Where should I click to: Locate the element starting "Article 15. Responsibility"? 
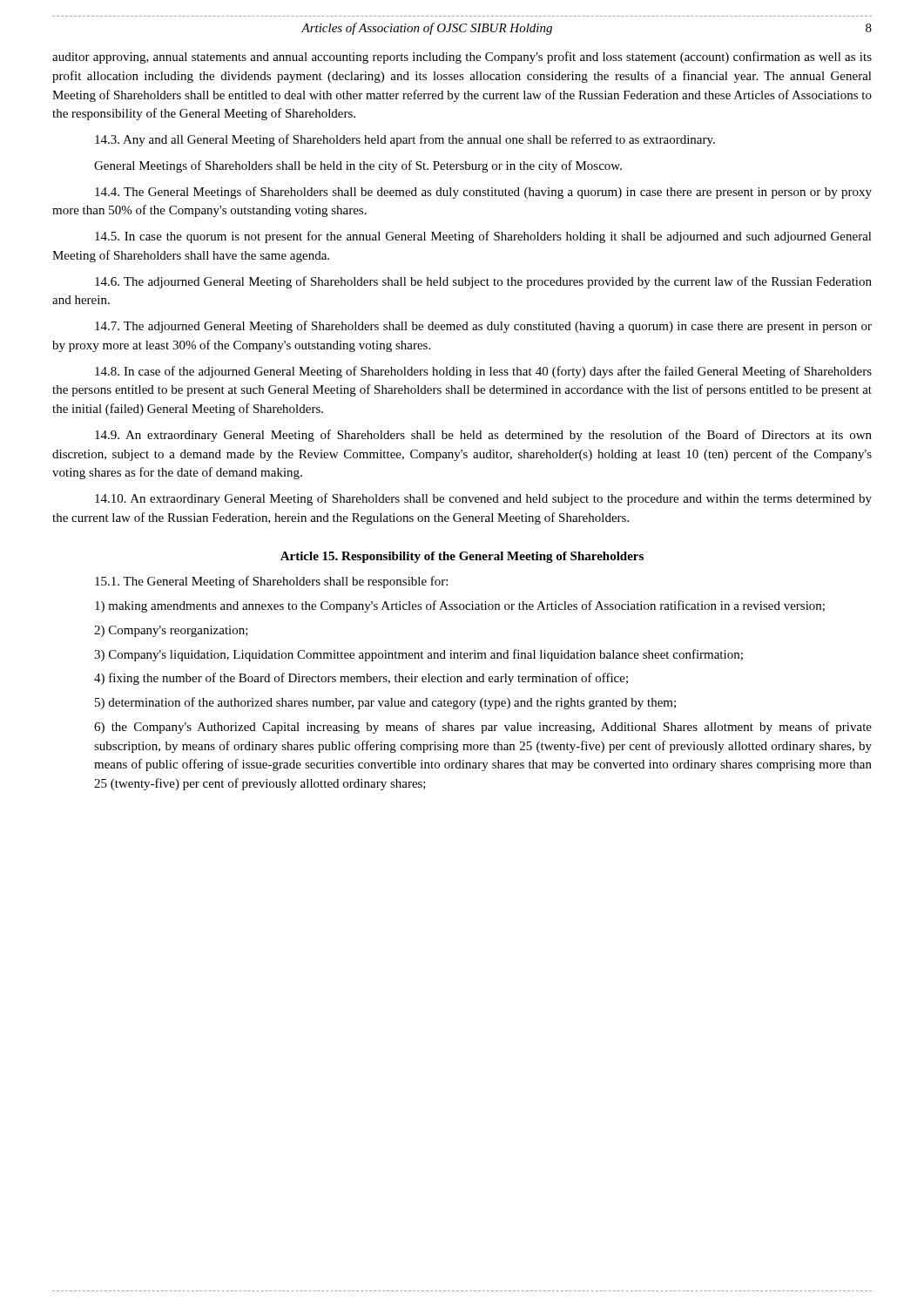pos(462,555)
